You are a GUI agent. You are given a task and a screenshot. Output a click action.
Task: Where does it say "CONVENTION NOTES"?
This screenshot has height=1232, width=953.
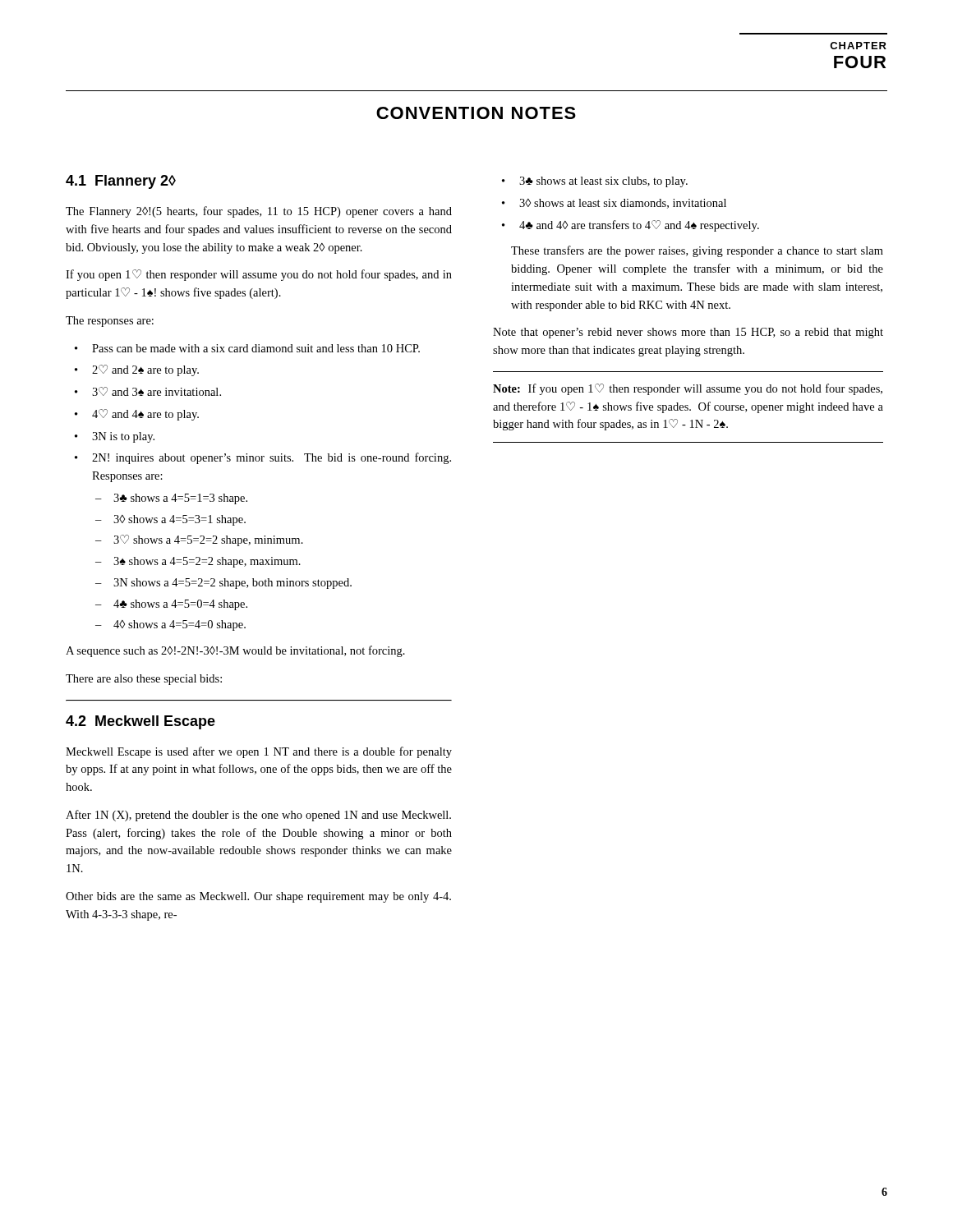476,113
